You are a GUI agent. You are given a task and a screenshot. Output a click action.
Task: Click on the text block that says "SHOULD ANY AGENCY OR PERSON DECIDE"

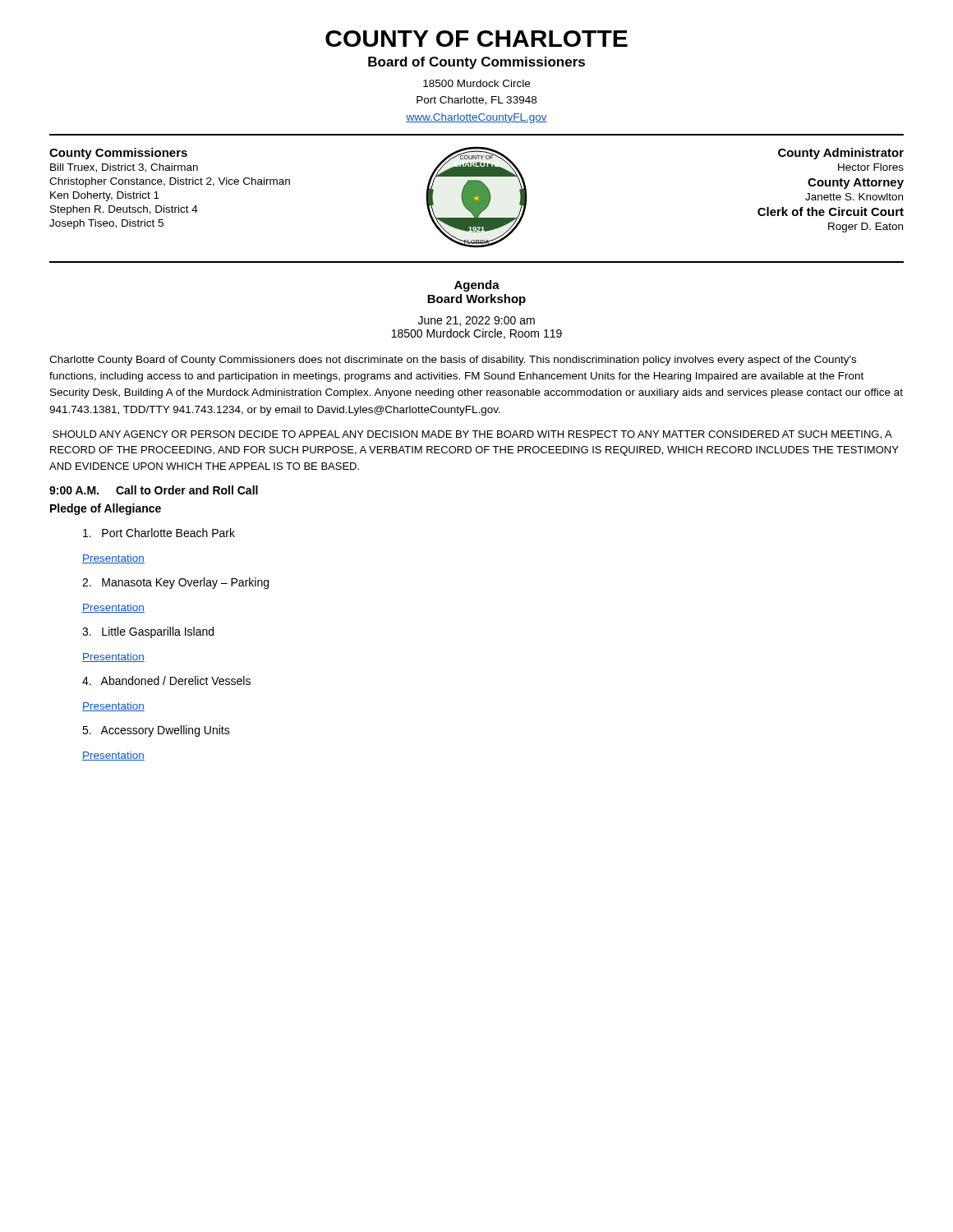pyautogui.click(x=474, y=450)
